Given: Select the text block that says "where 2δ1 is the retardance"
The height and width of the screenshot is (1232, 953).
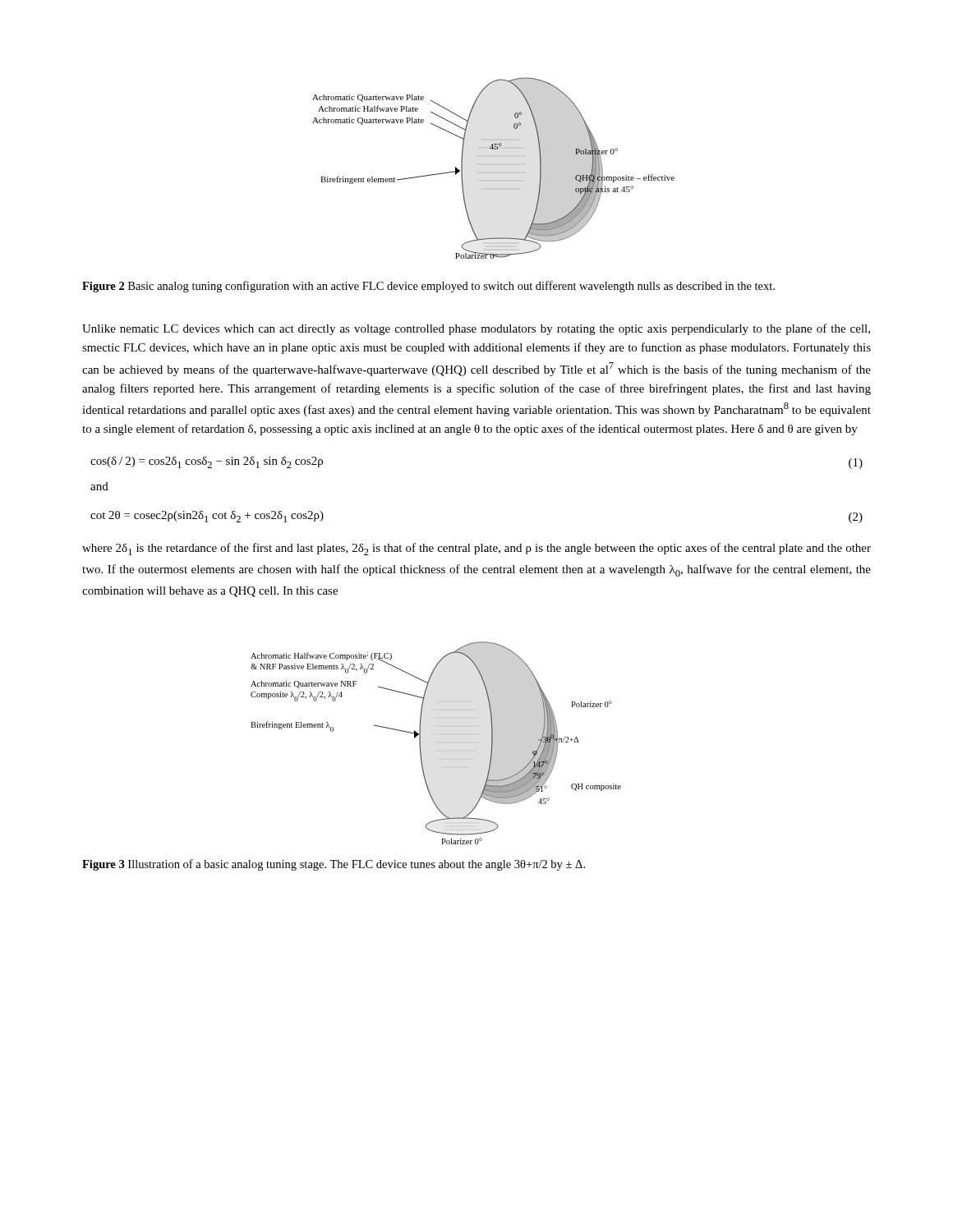Looking at the screenshot, I should (x=476, y=569).
